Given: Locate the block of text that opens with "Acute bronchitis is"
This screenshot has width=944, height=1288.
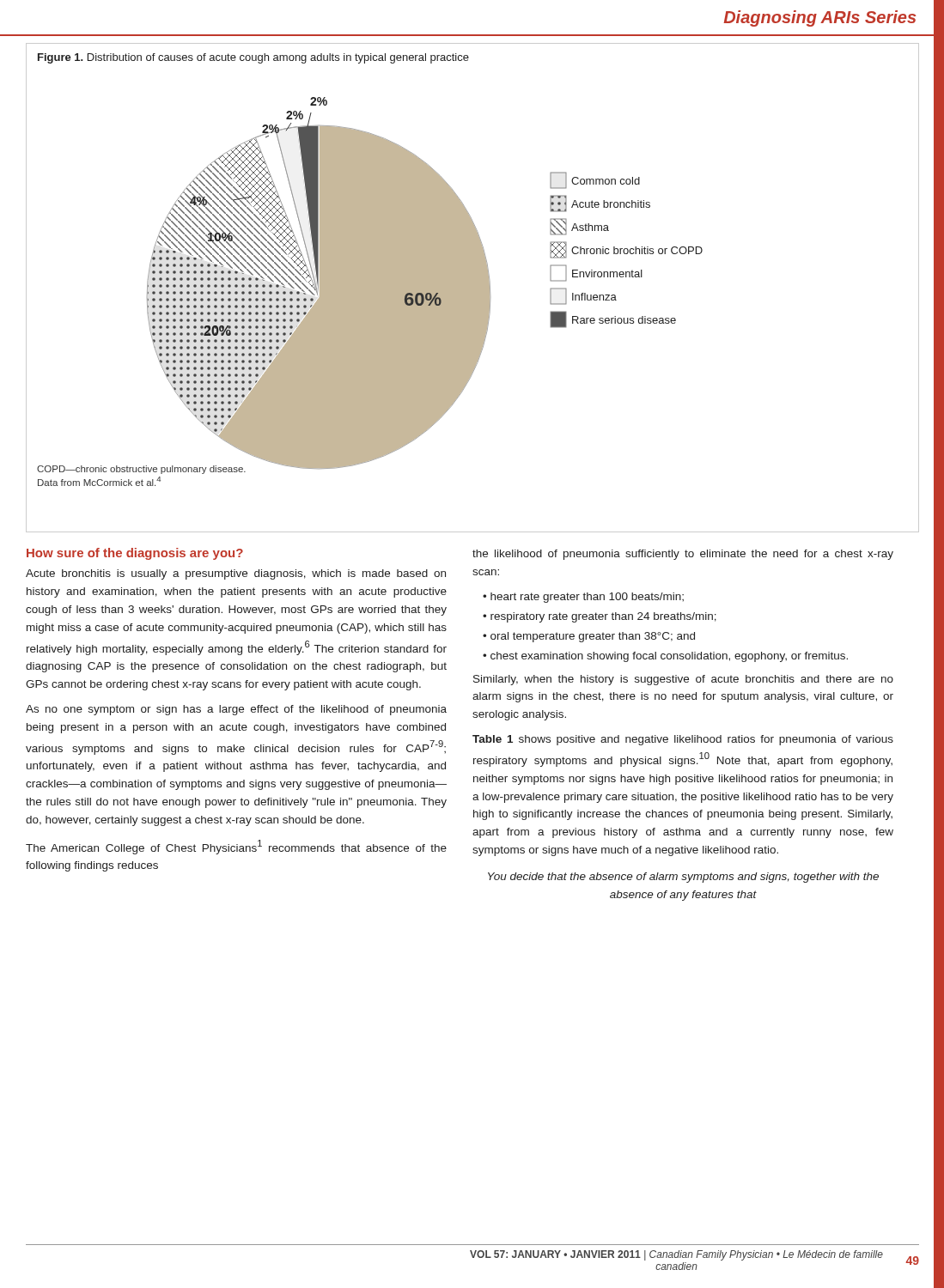Looking at the screenshot, I should click(236, 629).
